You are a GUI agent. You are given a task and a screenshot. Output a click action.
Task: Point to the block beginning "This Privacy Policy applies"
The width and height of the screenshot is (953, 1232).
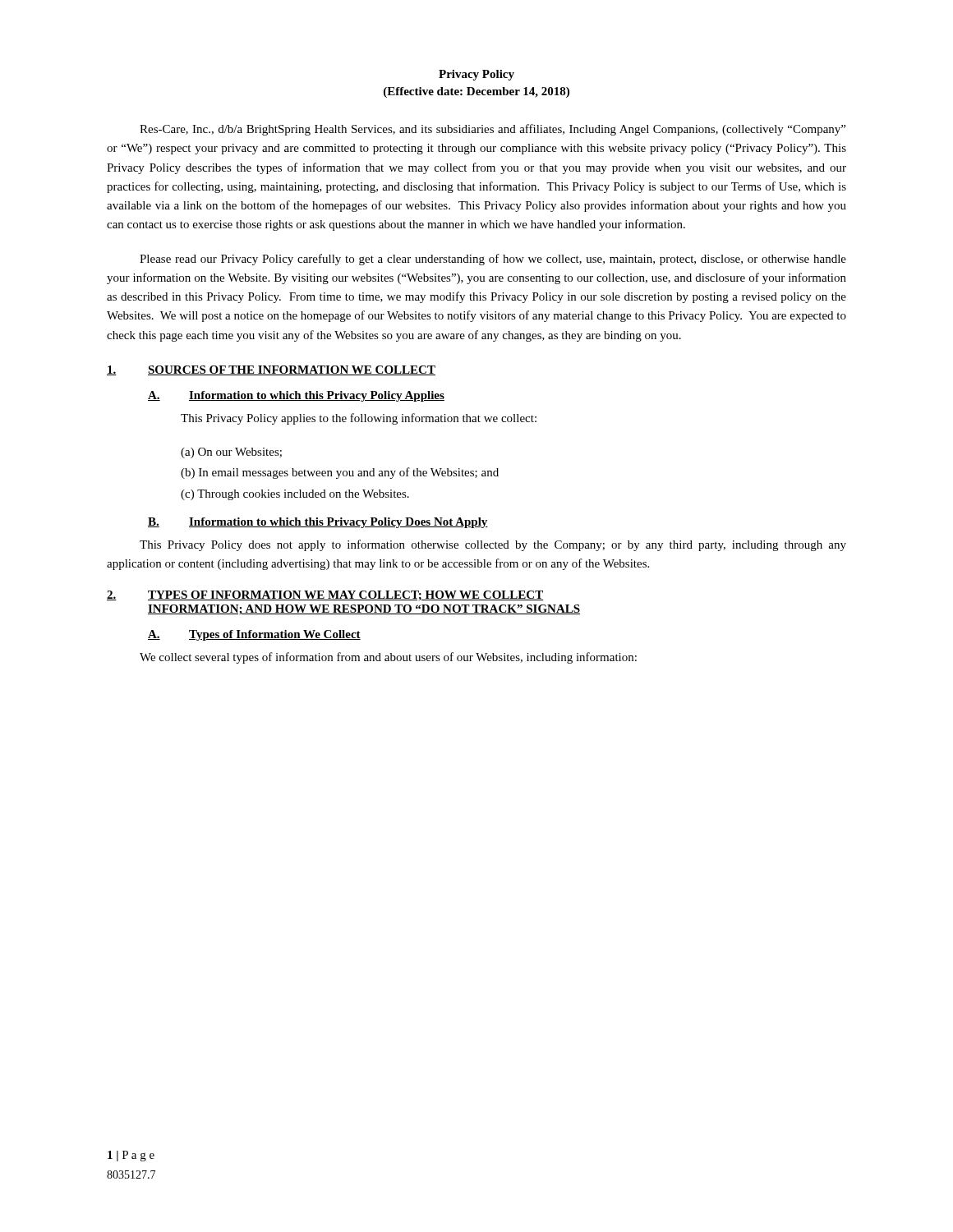tap(359, 418)
